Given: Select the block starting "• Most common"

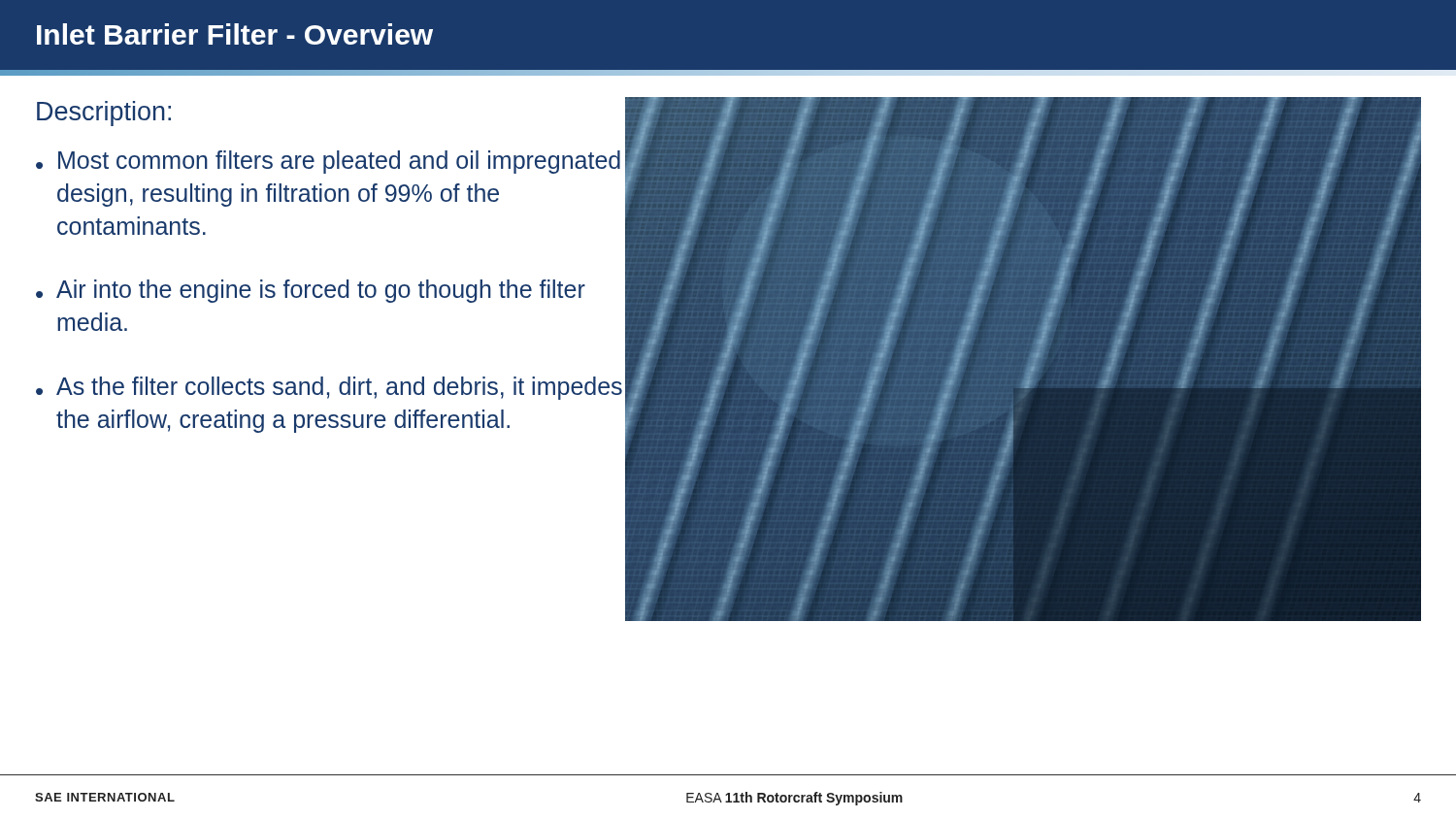Looking at the screenshot, I should (x=336, y=194).
